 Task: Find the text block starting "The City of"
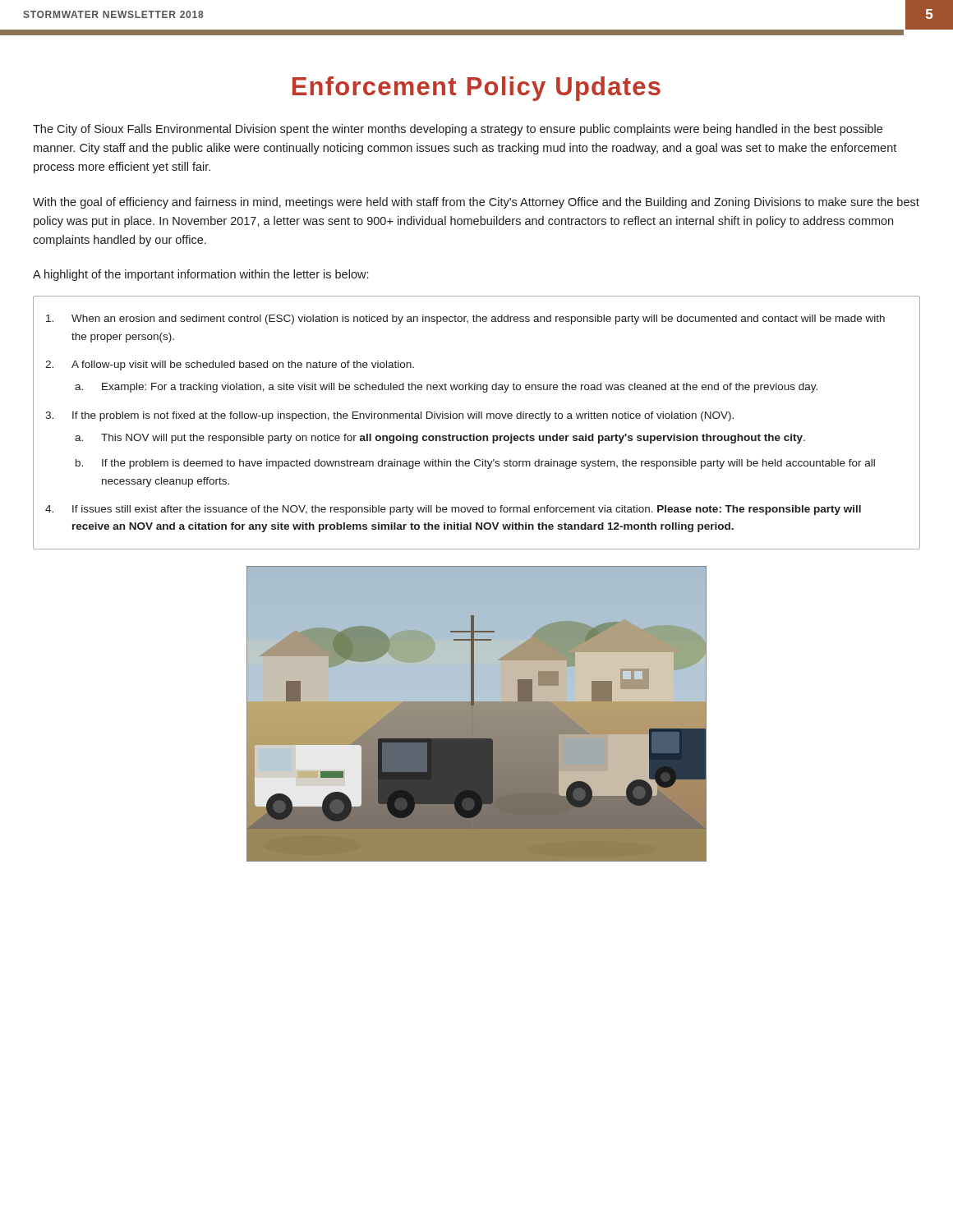coord(465,148)
